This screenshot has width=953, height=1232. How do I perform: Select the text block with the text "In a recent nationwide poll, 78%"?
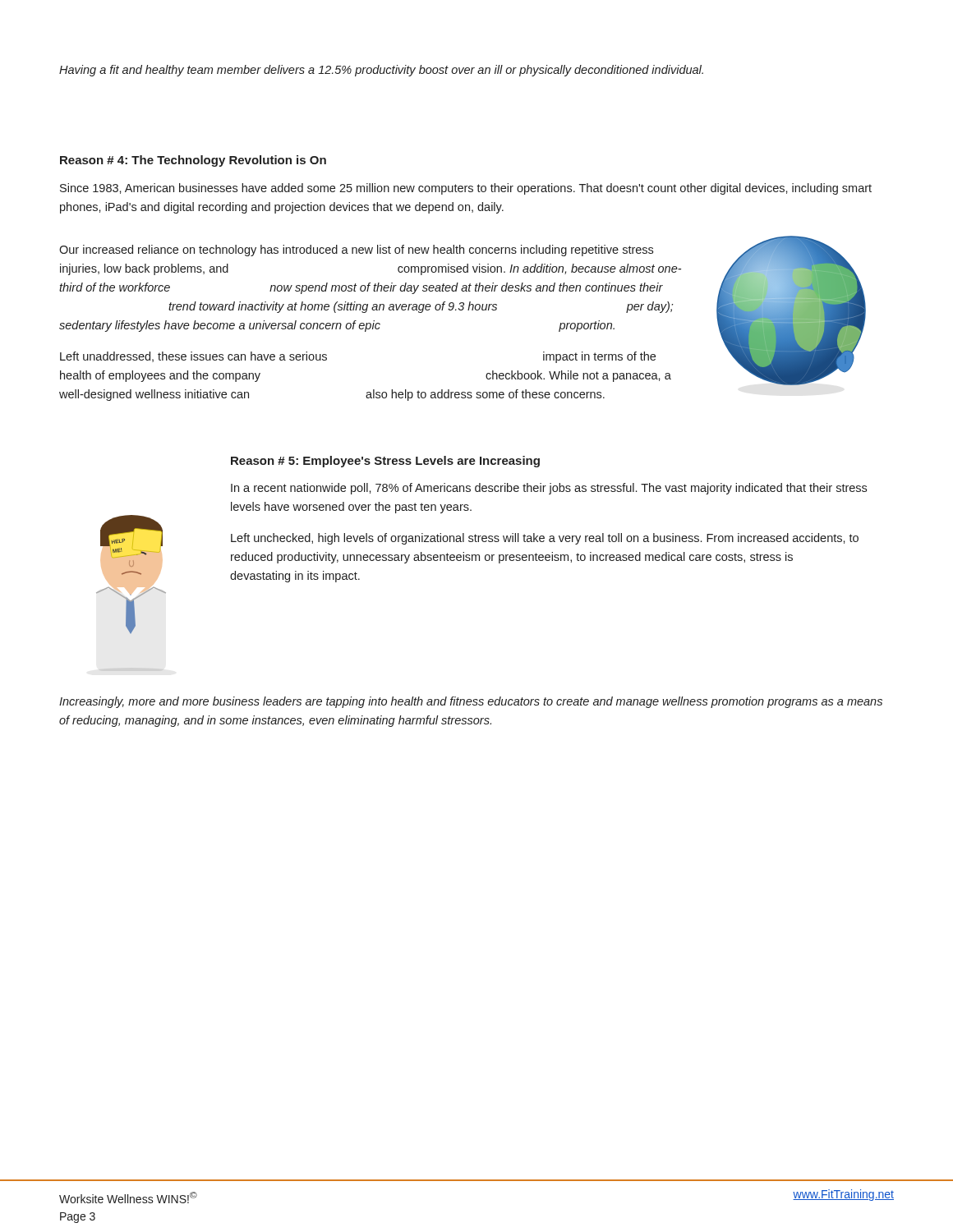point(562,498)
